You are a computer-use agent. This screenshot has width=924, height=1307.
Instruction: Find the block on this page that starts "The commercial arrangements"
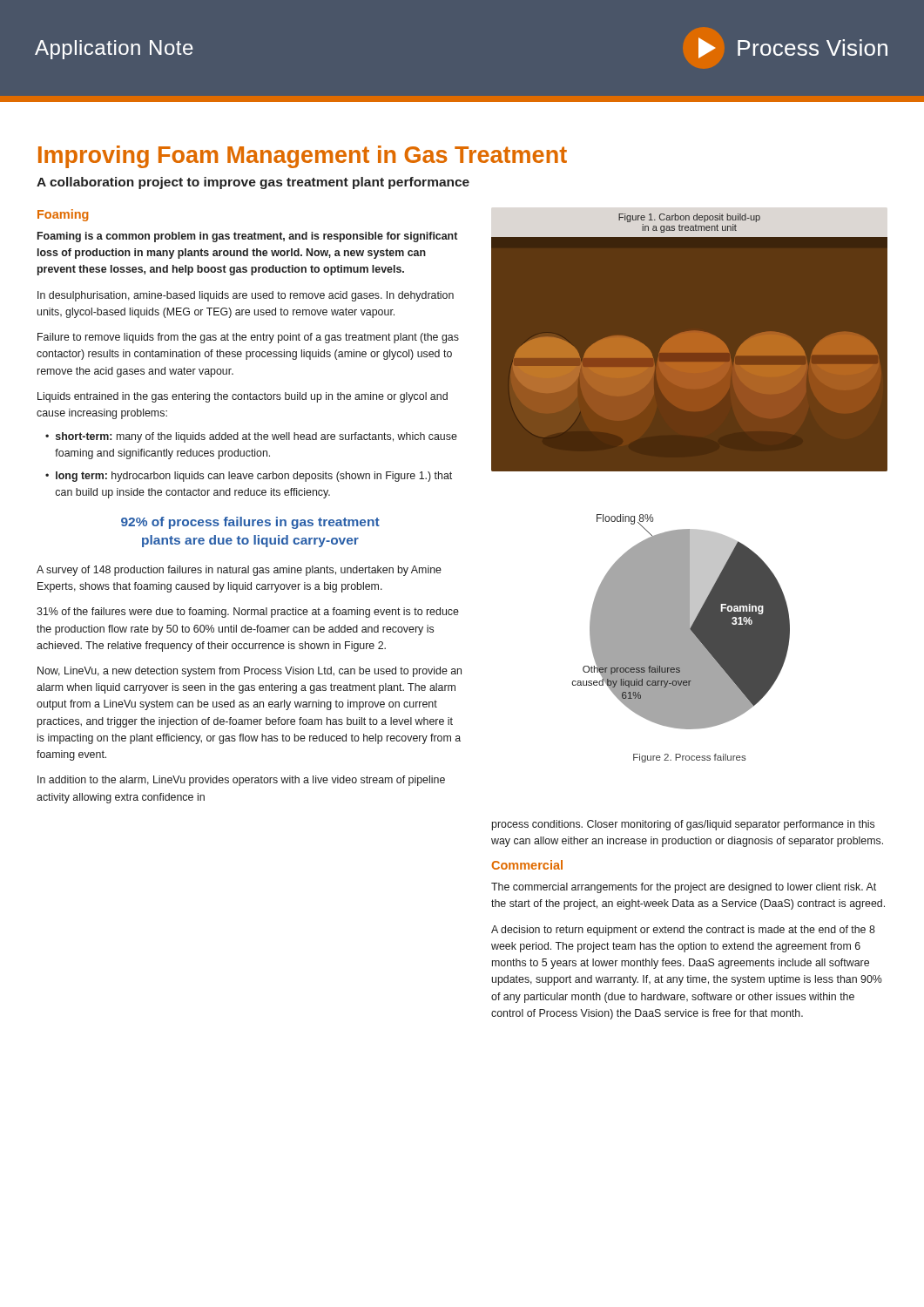click(x=689, y=896)
